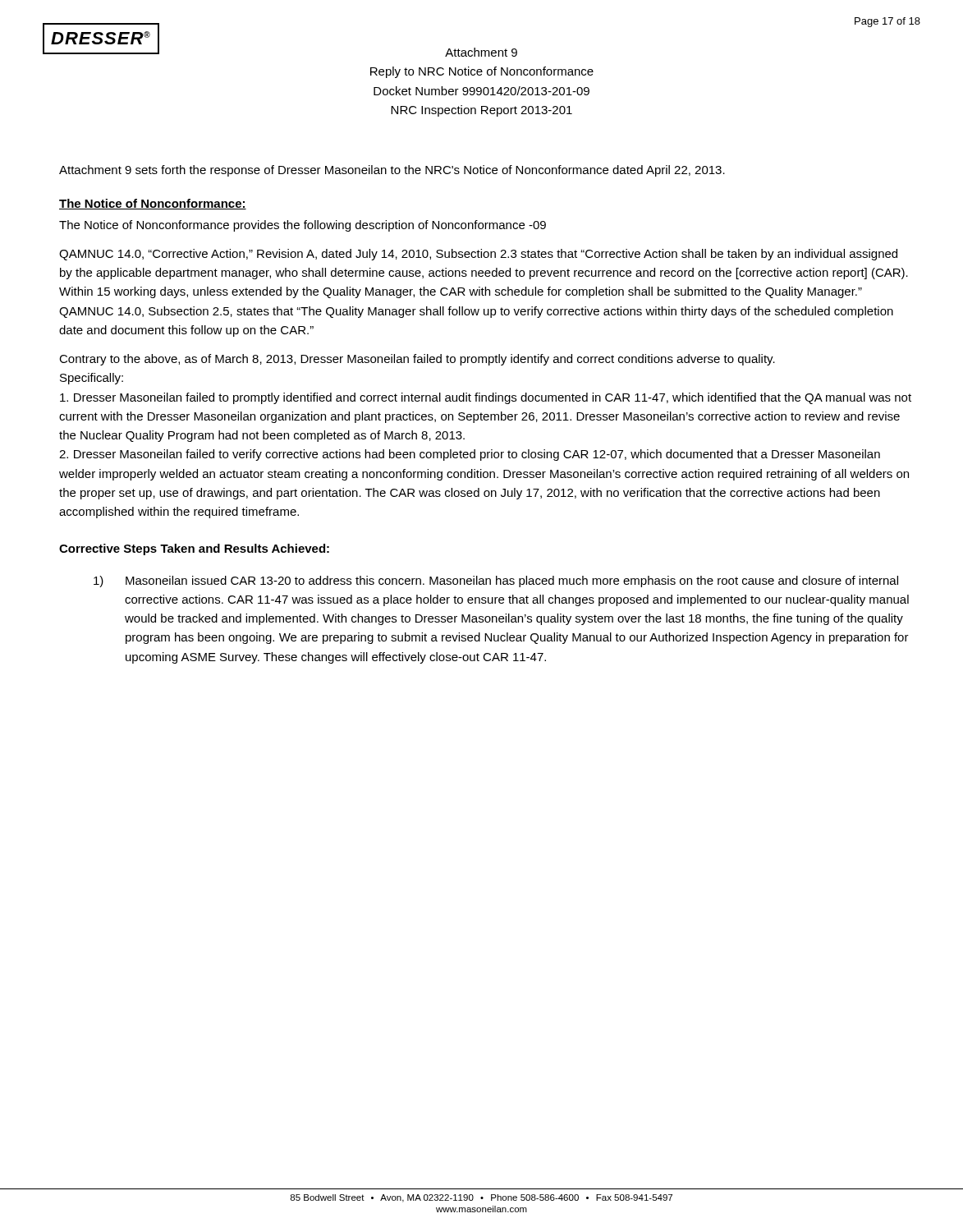This screenshot has width=963, height=1232.
Task: Navigate to the block starting "Attachment 9 sets forth"
Action: click(x=392, y=170)
